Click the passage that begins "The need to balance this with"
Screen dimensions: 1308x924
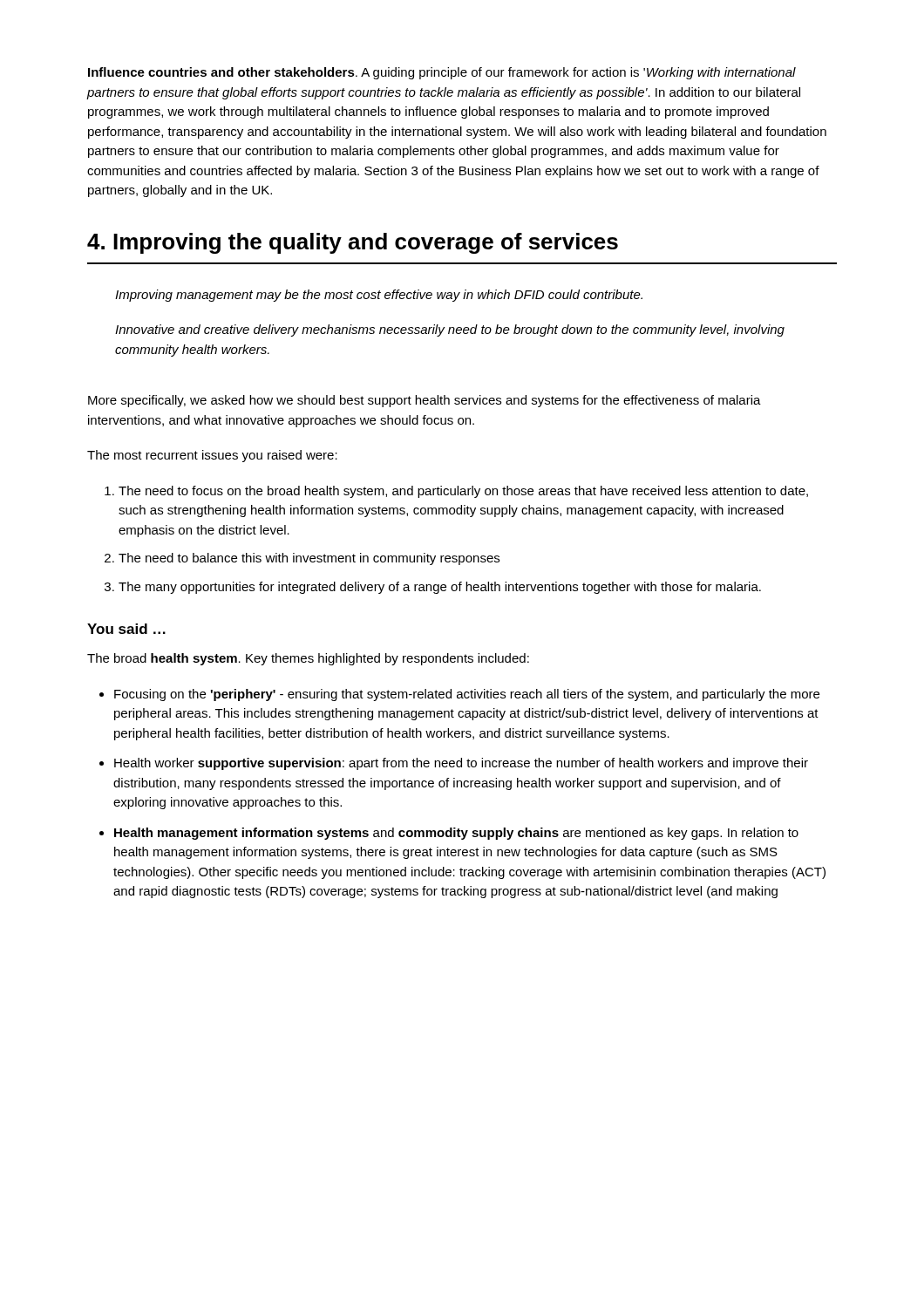[309, 558]
